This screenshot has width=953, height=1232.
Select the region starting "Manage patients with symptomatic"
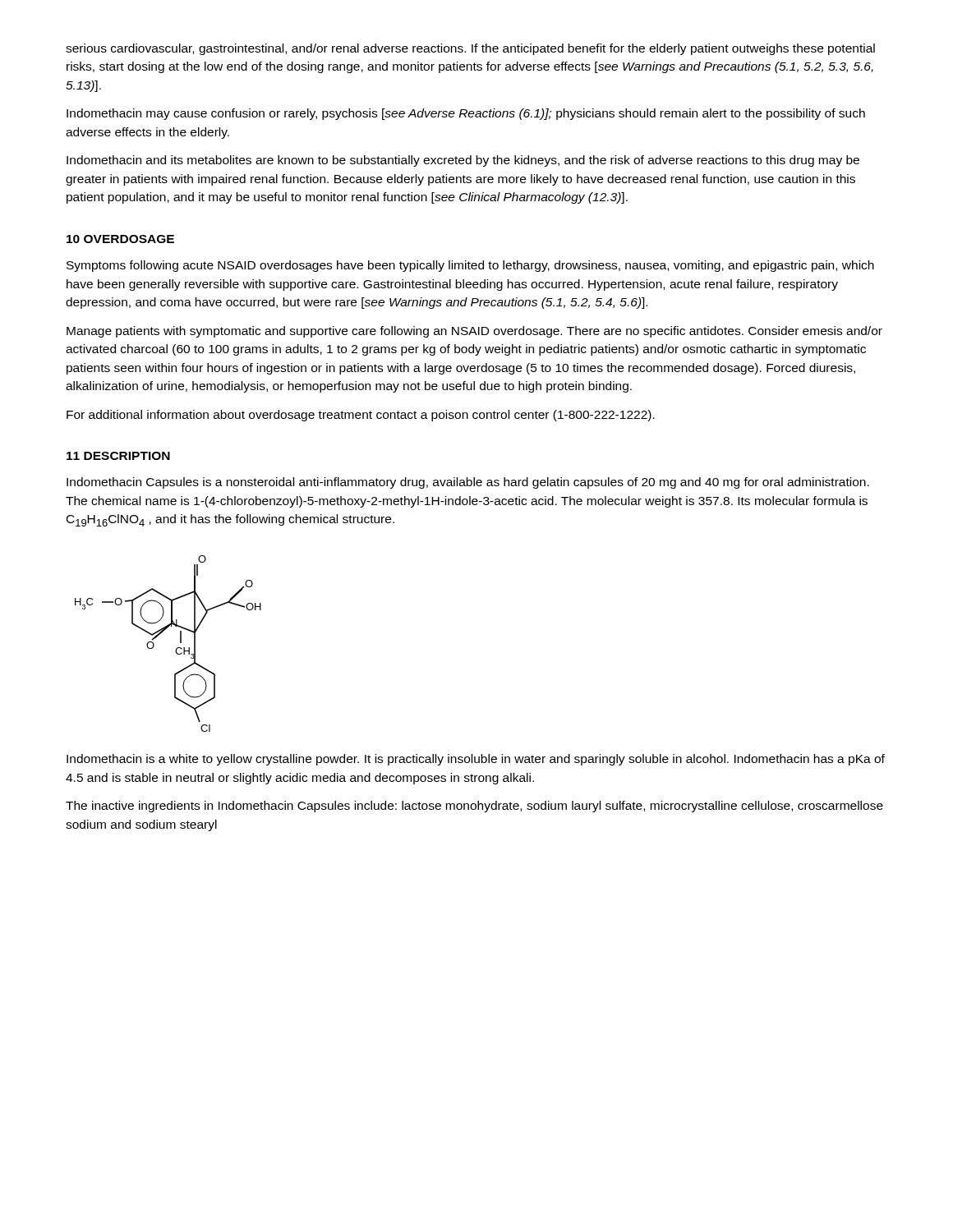pos(476,359)
